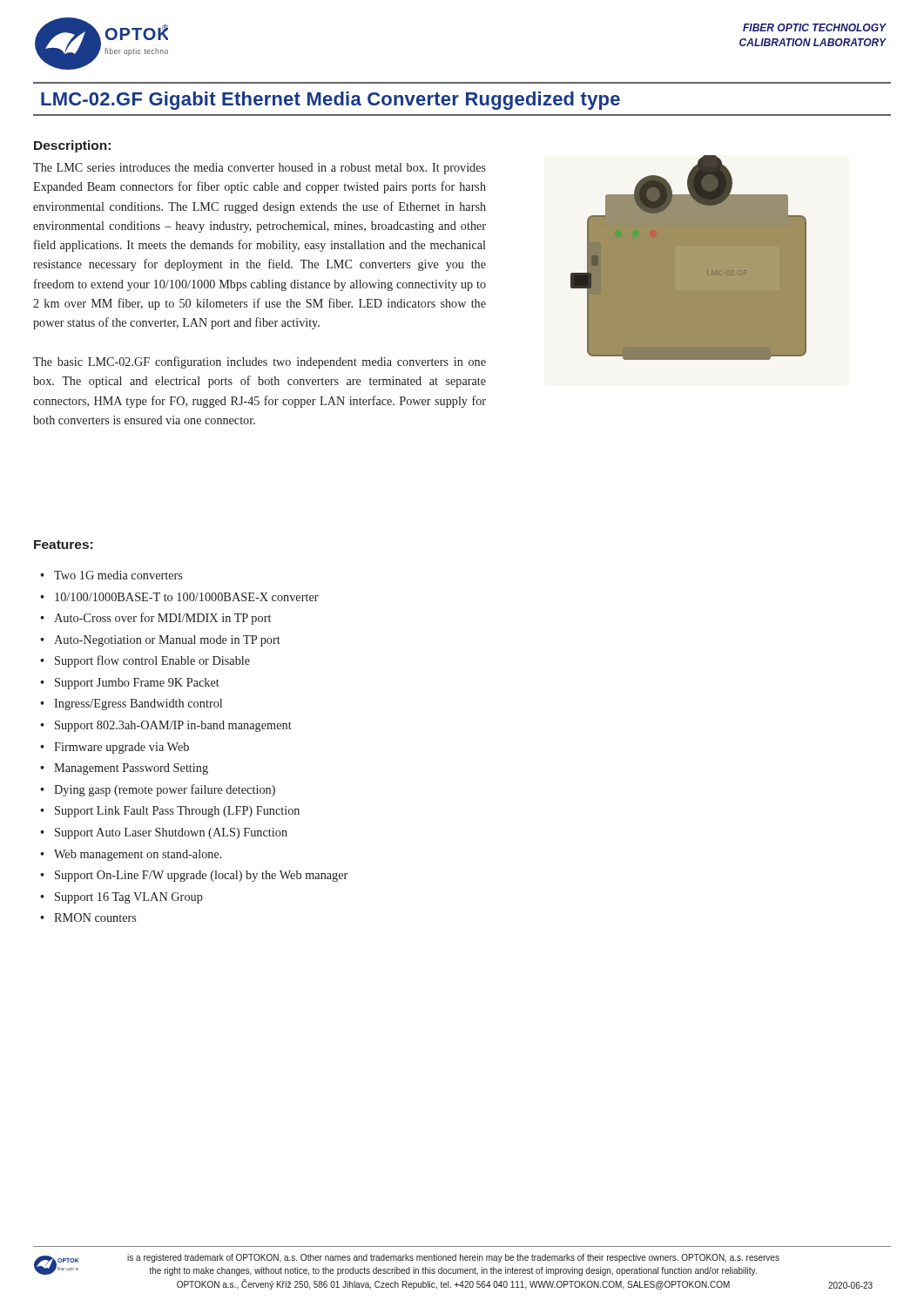This screenshot has height=1307, width=924.
Task: Point to the text block starting "•Support On-Line F/W upgrade (local) by the Web"
Action: [194, 875]
